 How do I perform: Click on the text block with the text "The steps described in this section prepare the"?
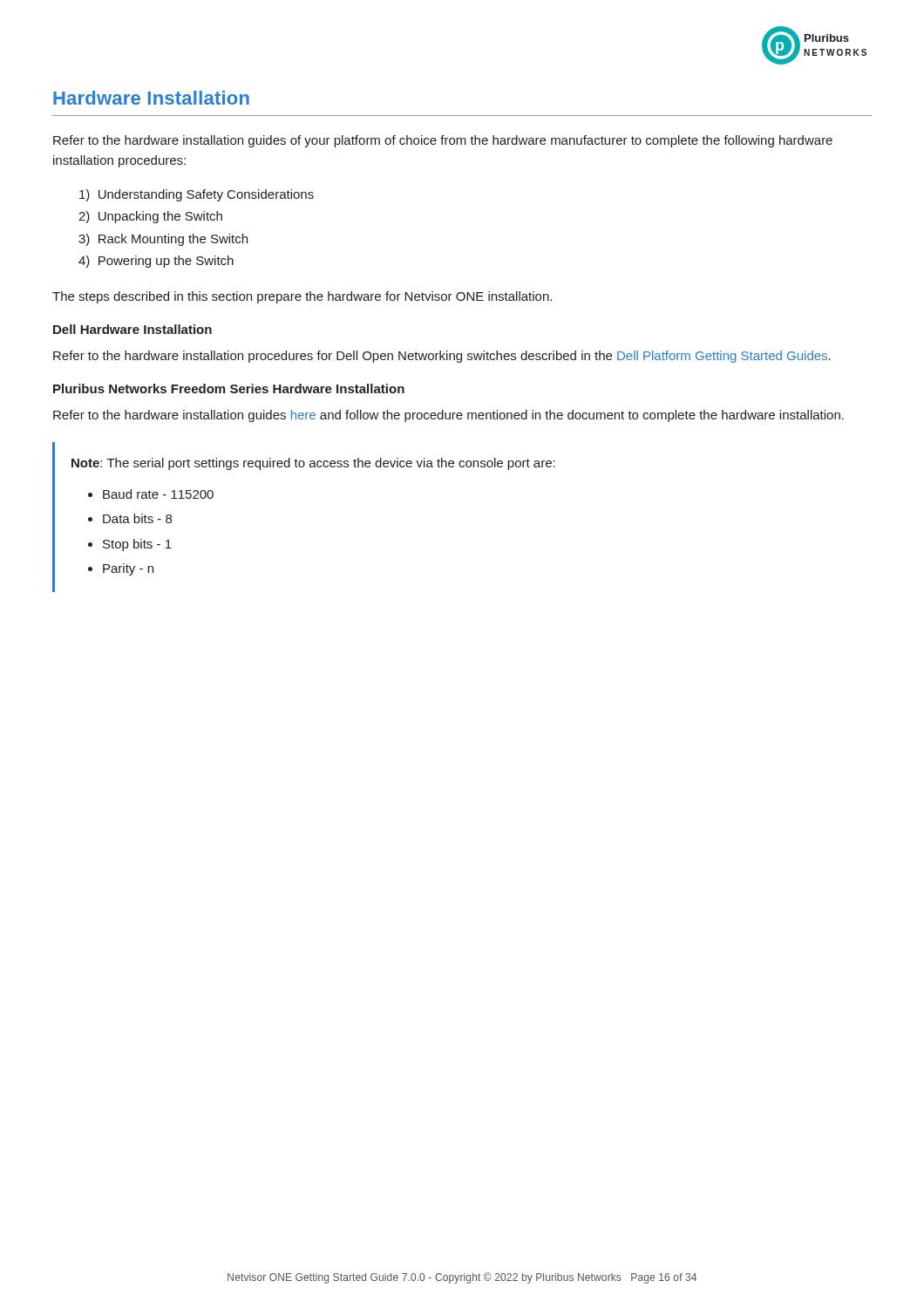[462, 296]
